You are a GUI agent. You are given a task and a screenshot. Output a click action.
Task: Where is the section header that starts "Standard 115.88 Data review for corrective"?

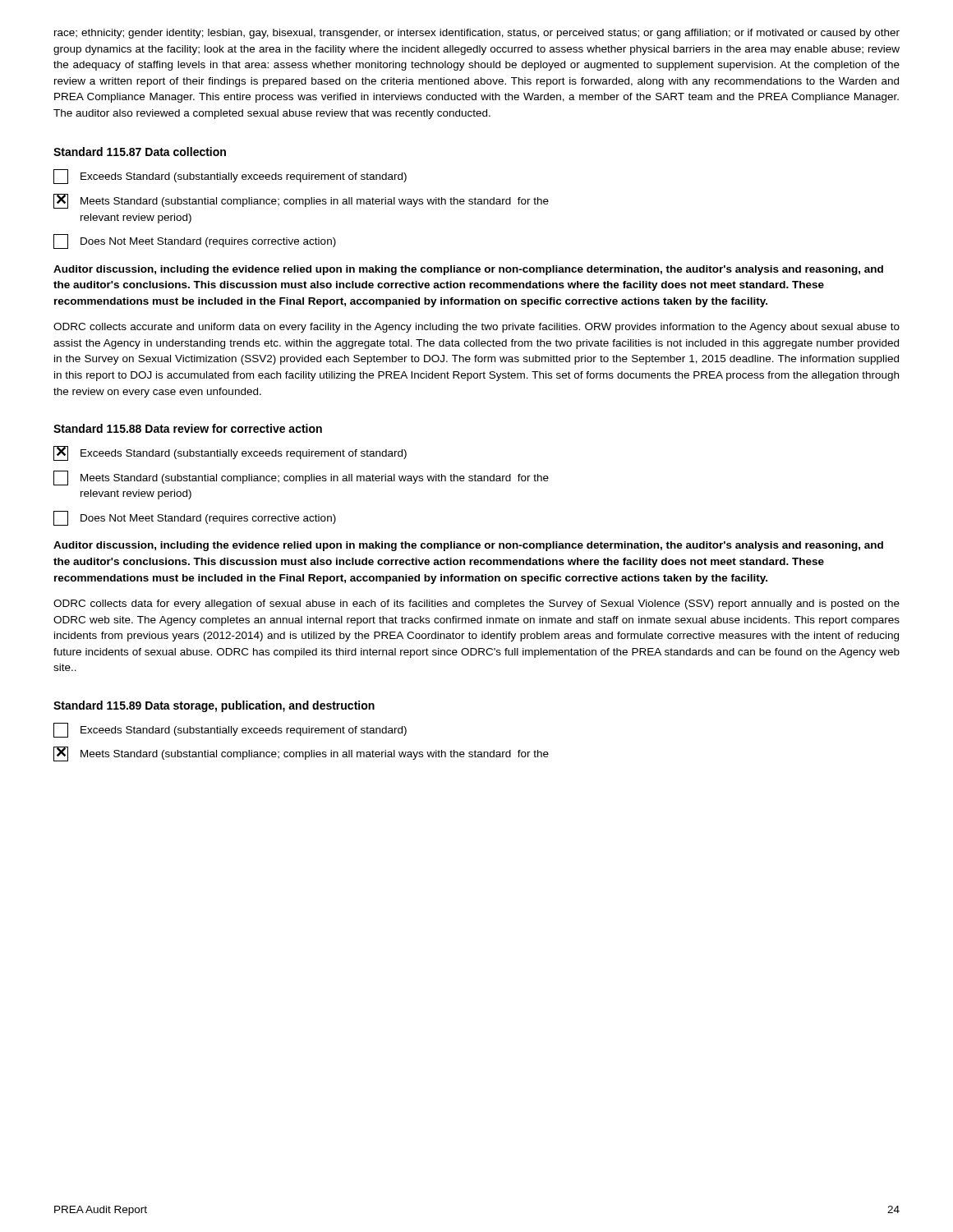click(188, 429)
